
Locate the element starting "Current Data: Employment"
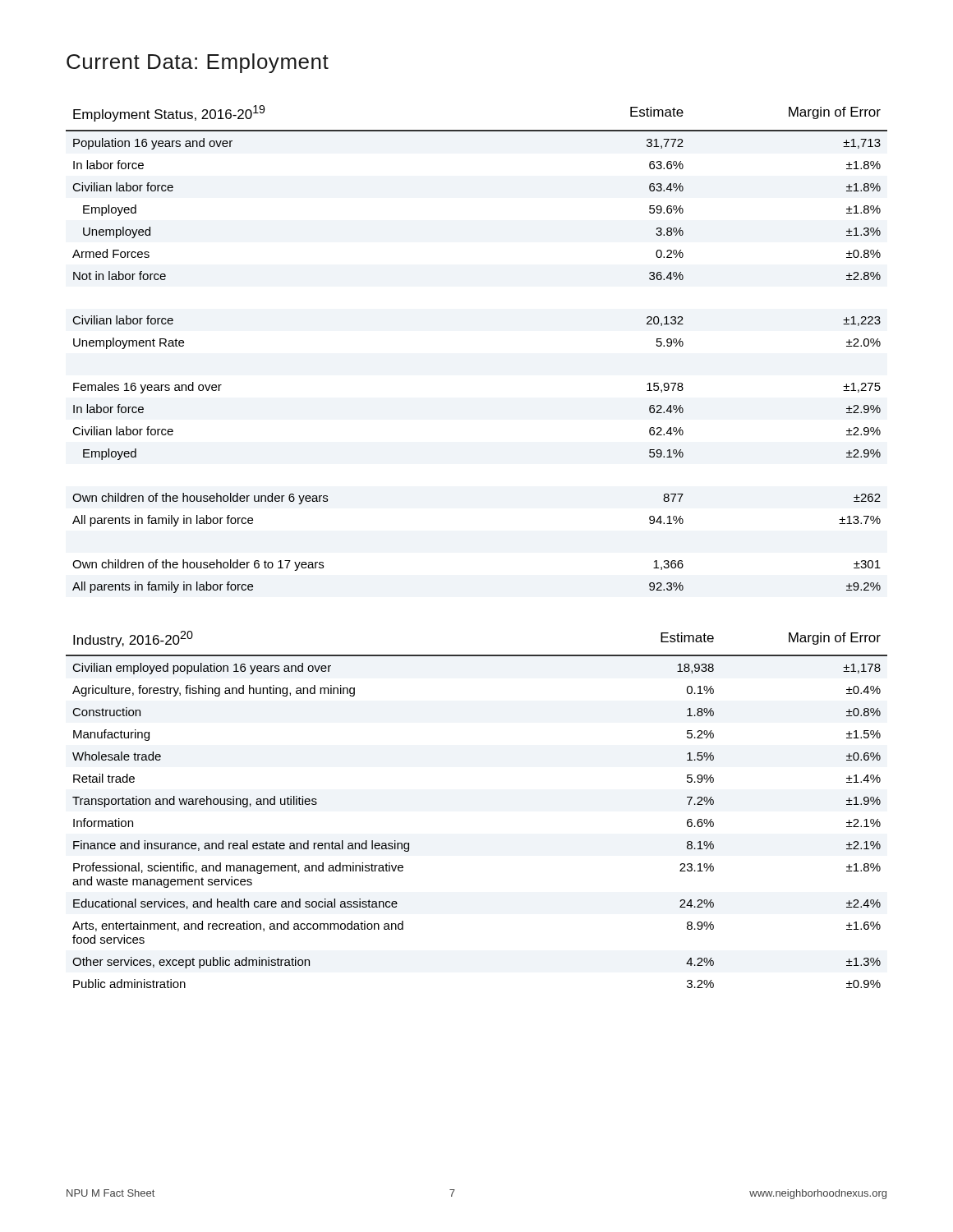pos(197,62)
